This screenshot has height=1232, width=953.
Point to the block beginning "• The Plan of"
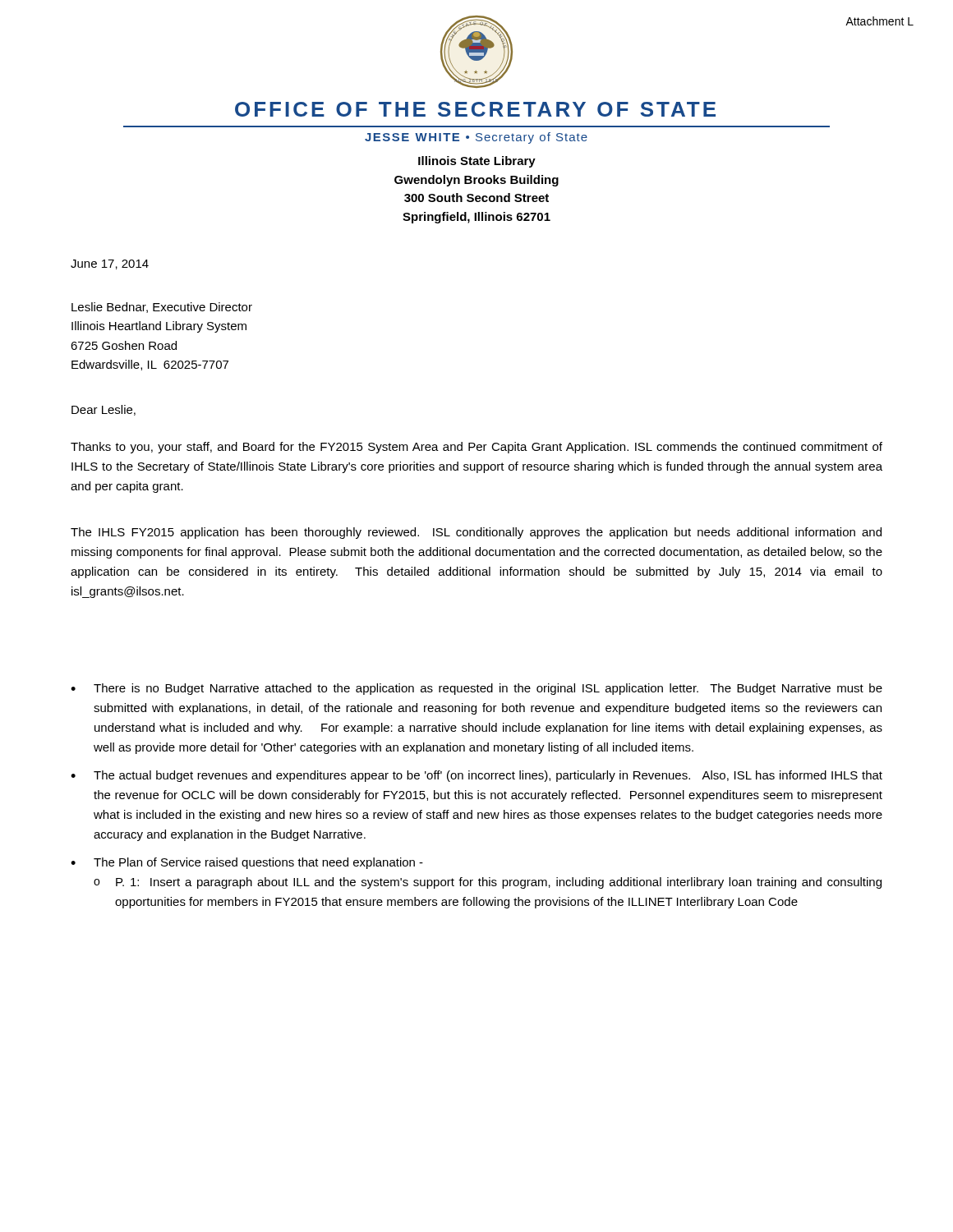pyautogui.click(x=476, y=886)
